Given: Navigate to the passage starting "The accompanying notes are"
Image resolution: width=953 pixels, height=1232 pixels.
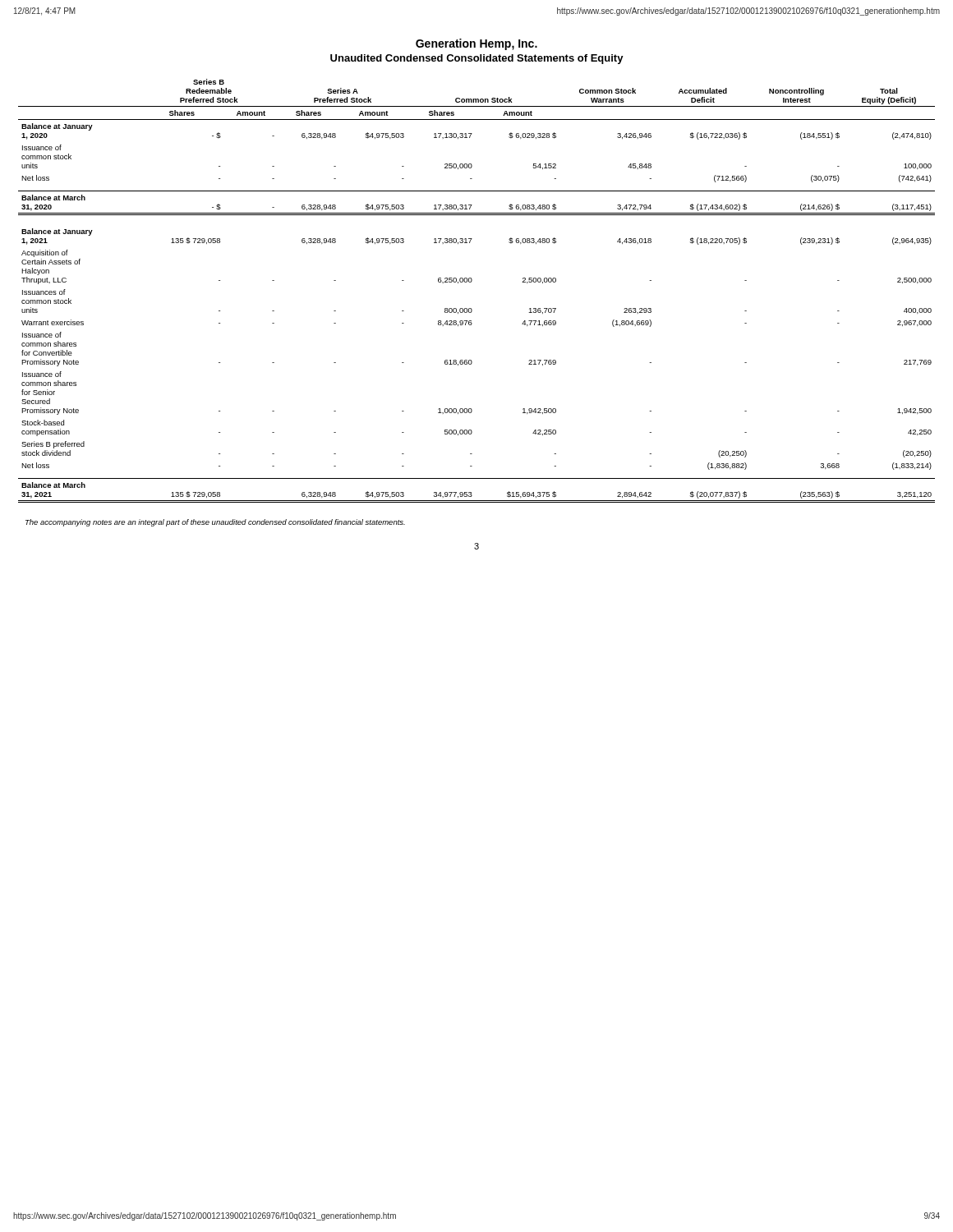Looking at the screenshot, I should pos(215,522).
